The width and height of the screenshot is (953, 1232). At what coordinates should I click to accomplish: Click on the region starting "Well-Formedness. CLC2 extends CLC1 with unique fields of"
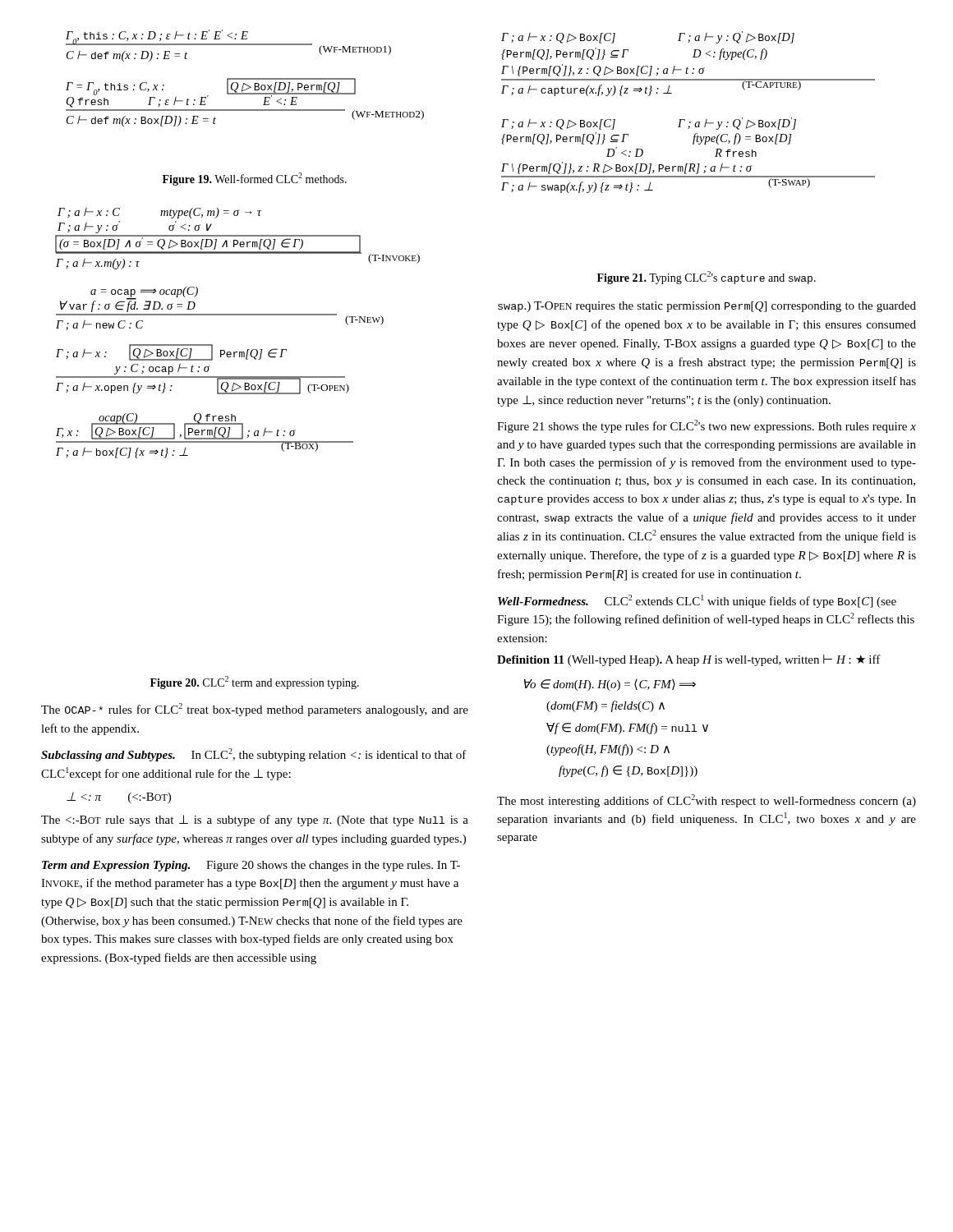[x=706, y=619]
